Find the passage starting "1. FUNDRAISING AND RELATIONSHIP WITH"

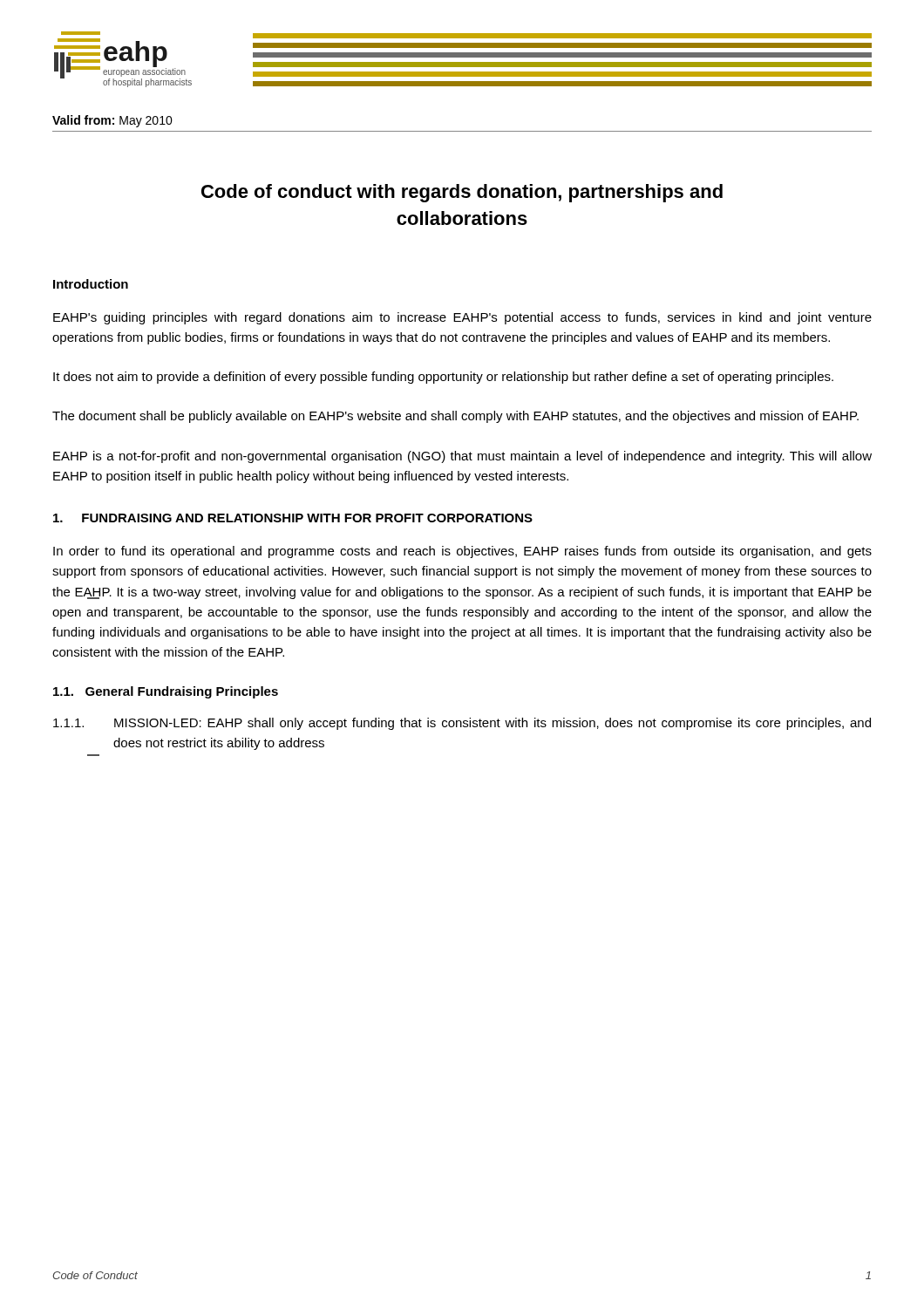(x=292, y=518)
